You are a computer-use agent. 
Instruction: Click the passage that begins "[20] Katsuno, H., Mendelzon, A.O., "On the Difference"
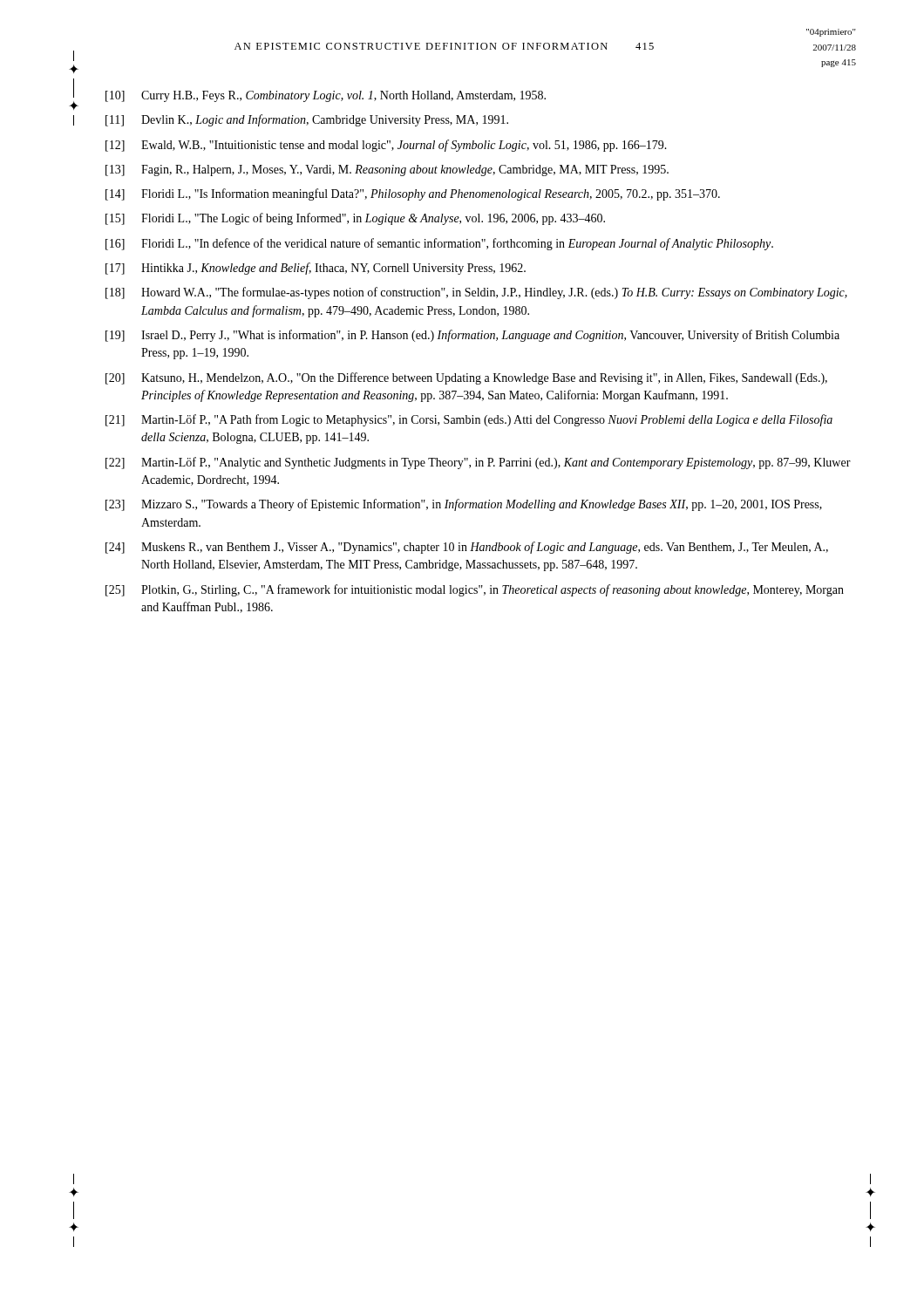[479, 387]
